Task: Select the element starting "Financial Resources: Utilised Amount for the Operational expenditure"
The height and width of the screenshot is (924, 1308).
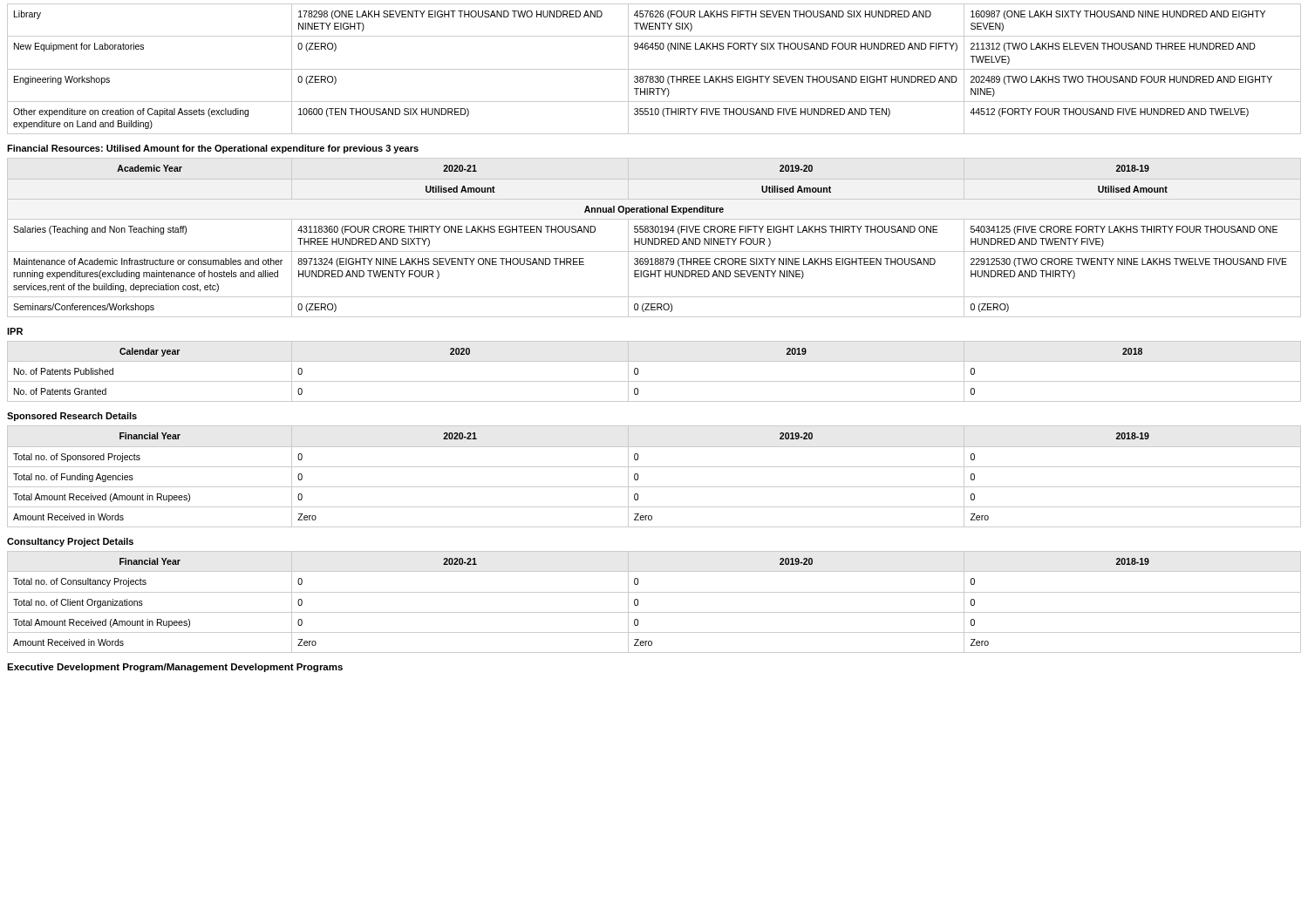Action: click(213, 149)
